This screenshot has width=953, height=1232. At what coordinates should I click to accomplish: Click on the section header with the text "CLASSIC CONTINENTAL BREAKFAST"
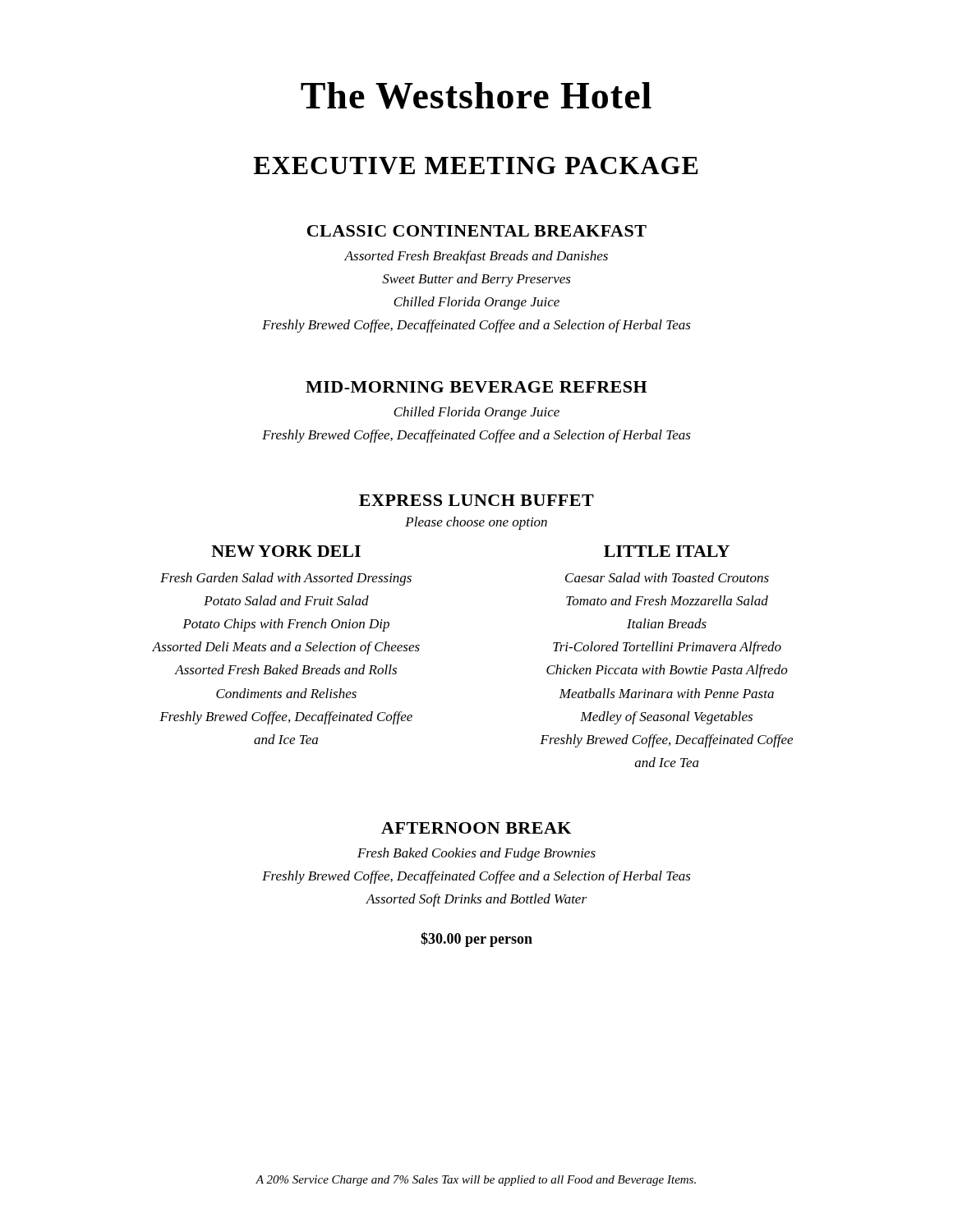click(476, 230)
